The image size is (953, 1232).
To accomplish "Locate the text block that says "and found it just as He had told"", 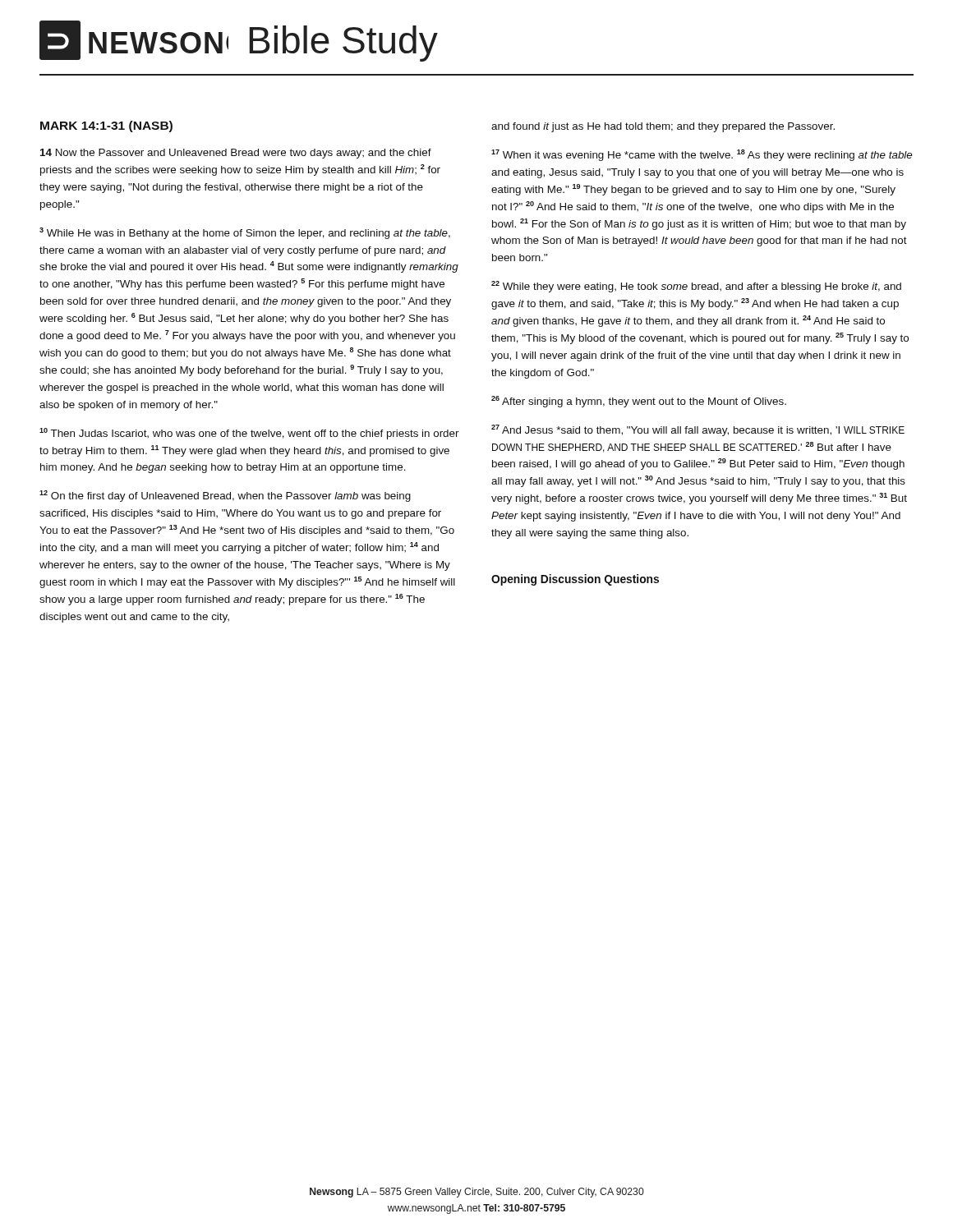I will pos(663,126).
